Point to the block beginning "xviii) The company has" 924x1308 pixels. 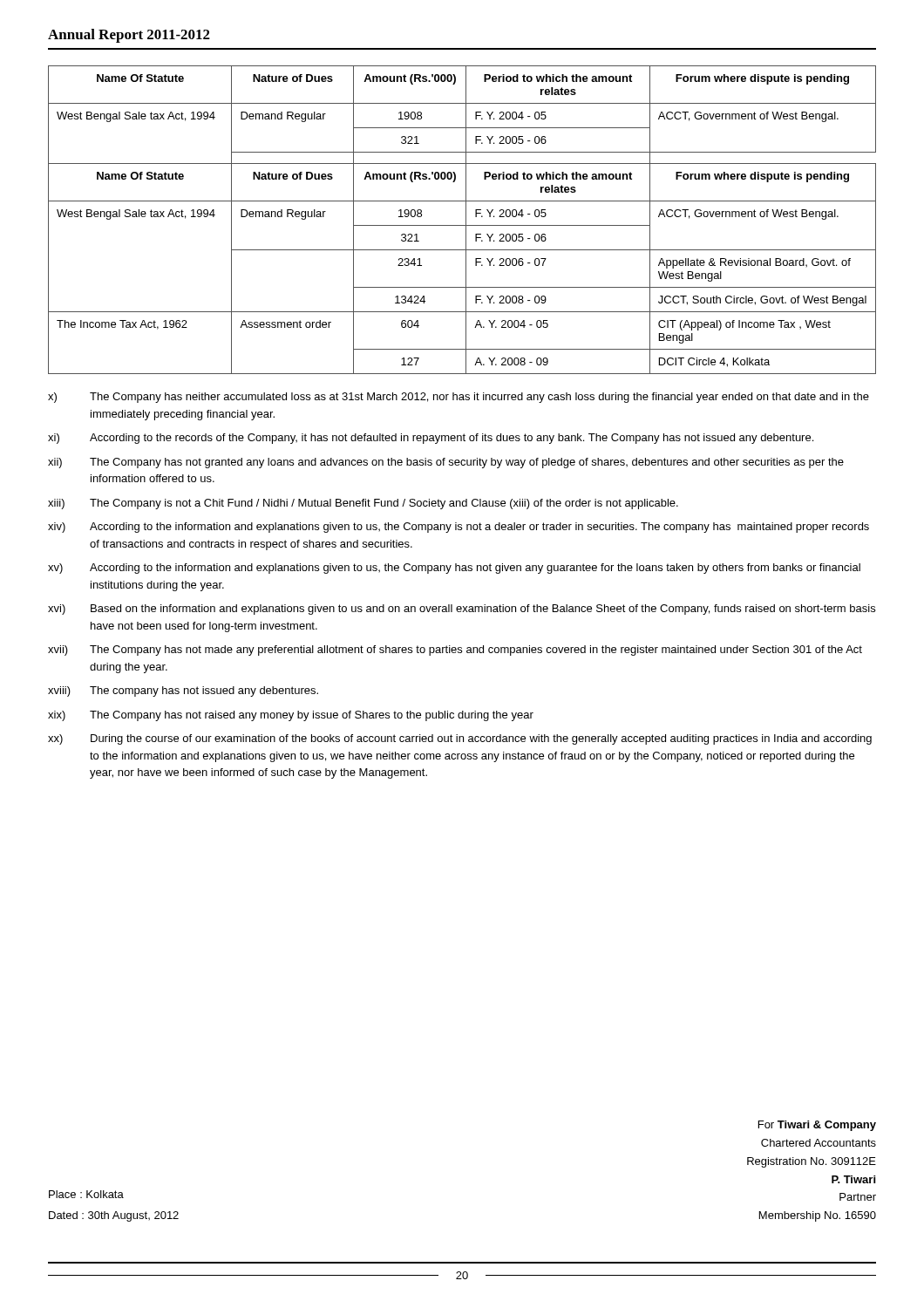tap(183, 691)
